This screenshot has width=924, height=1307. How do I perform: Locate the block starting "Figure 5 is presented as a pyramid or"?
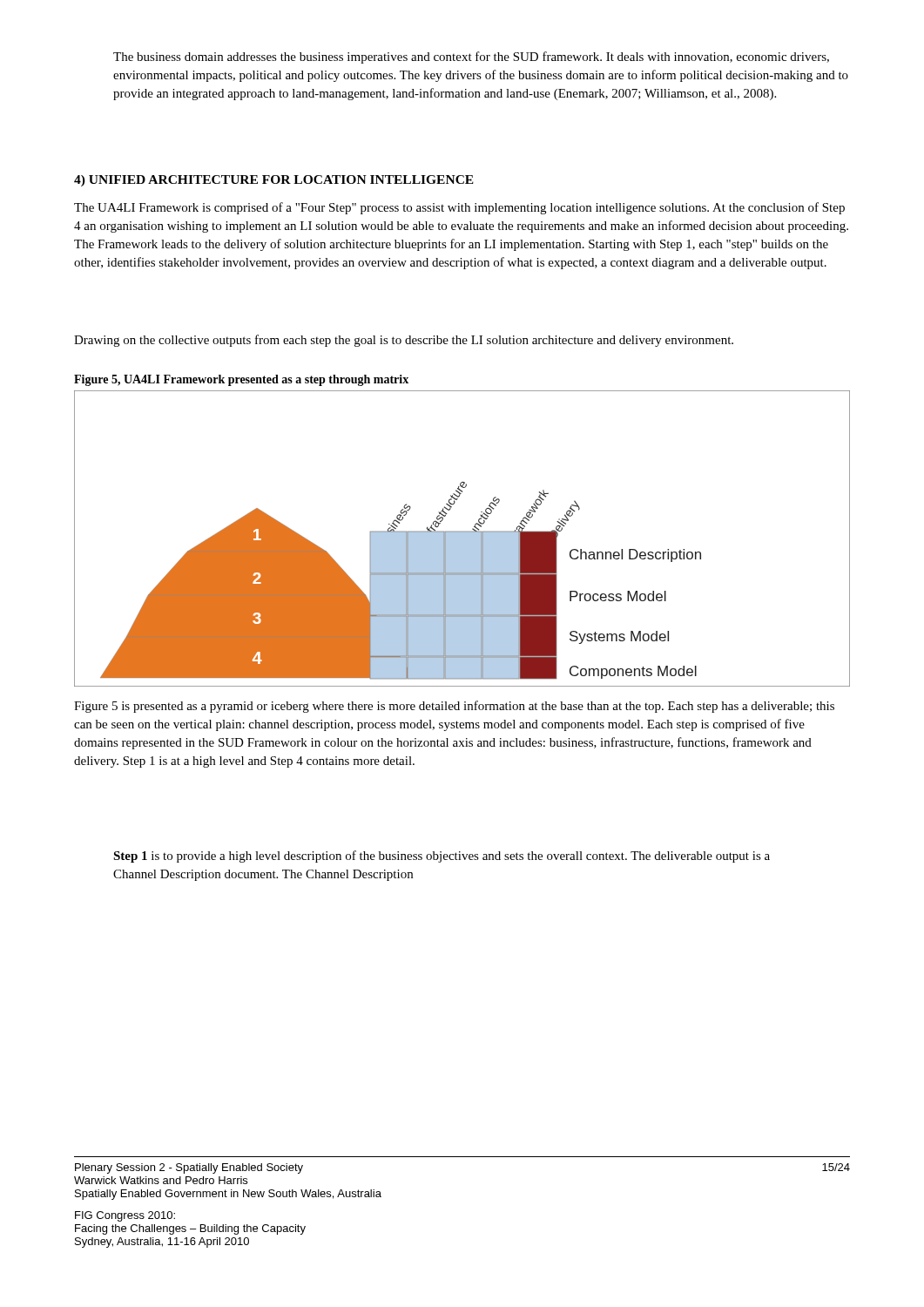coord(462,734)
